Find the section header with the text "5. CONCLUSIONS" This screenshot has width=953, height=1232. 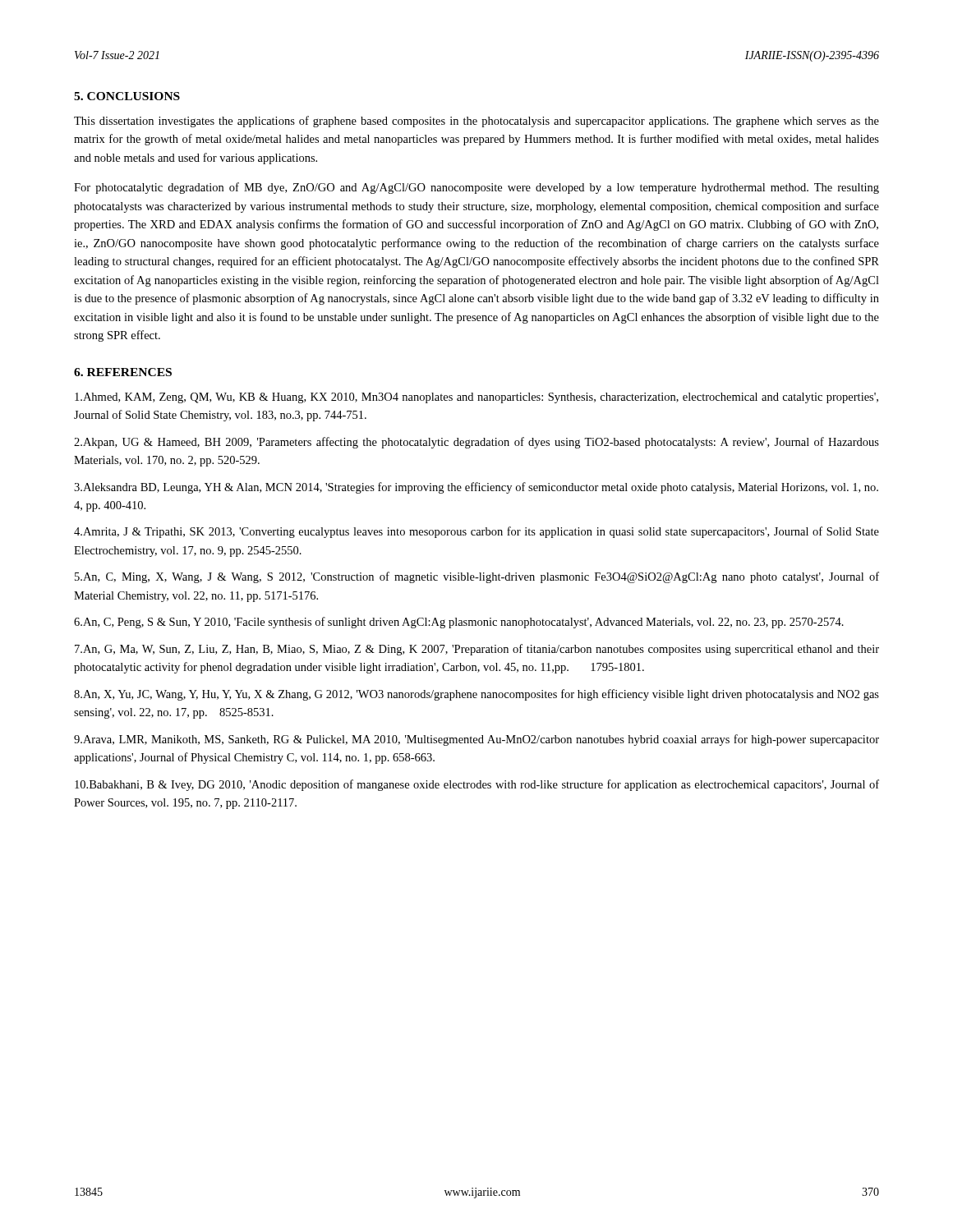pyautogui.click(x=127, y=96)
